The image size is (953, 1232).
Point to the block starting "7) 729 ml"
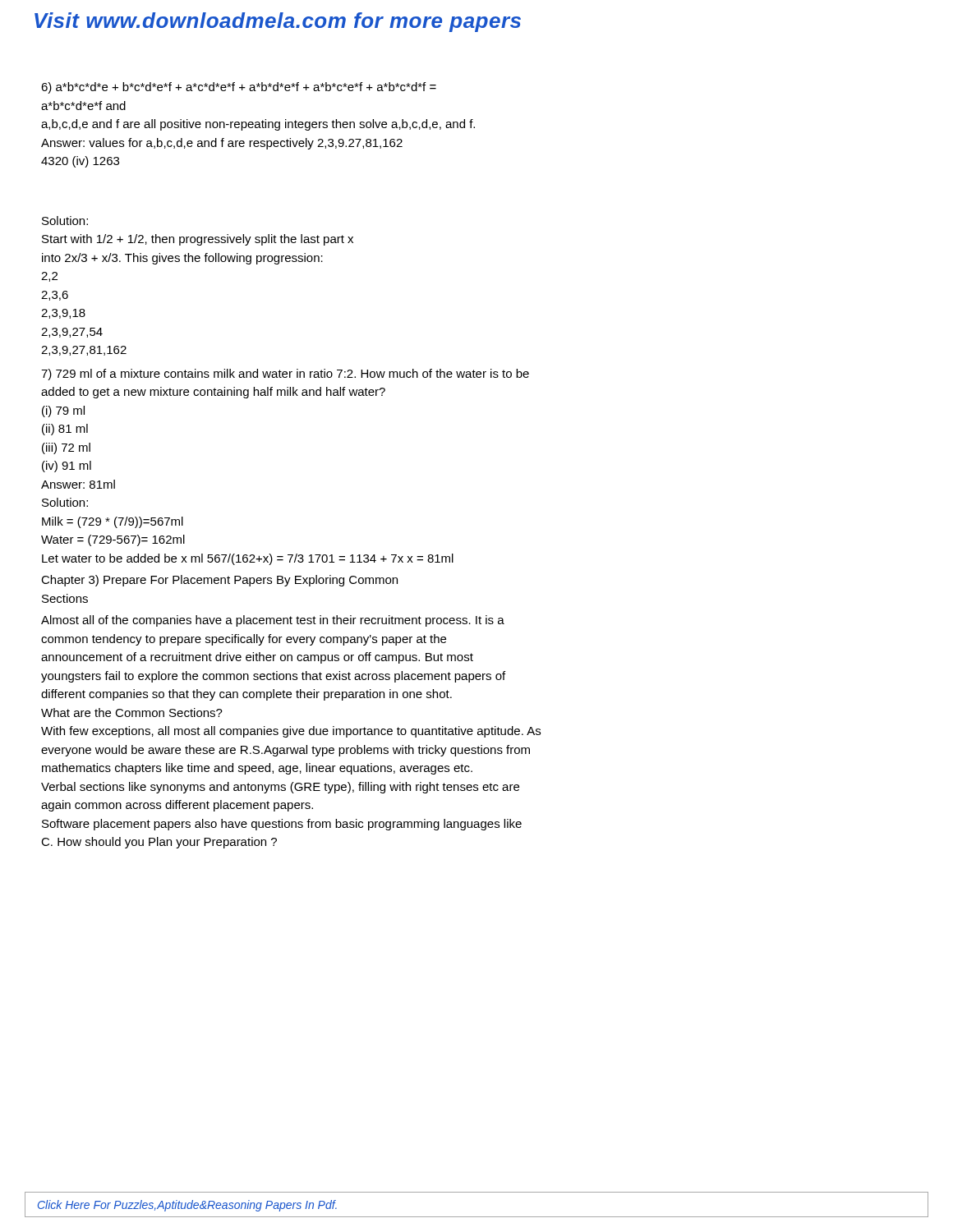pyautogui.click(x=285, y=375)
